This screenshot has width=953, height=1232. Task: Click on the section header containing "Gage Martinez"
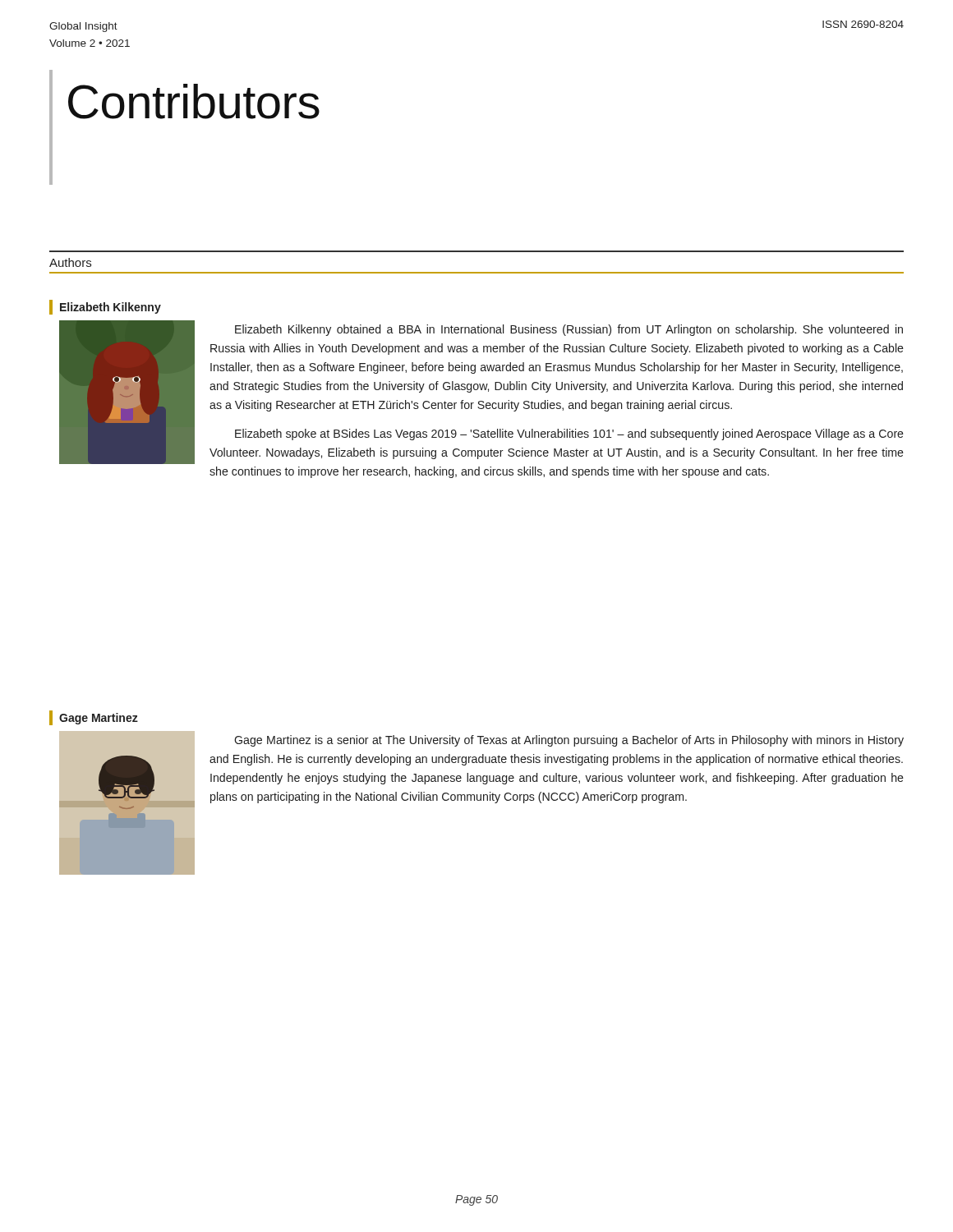[98, 718]
